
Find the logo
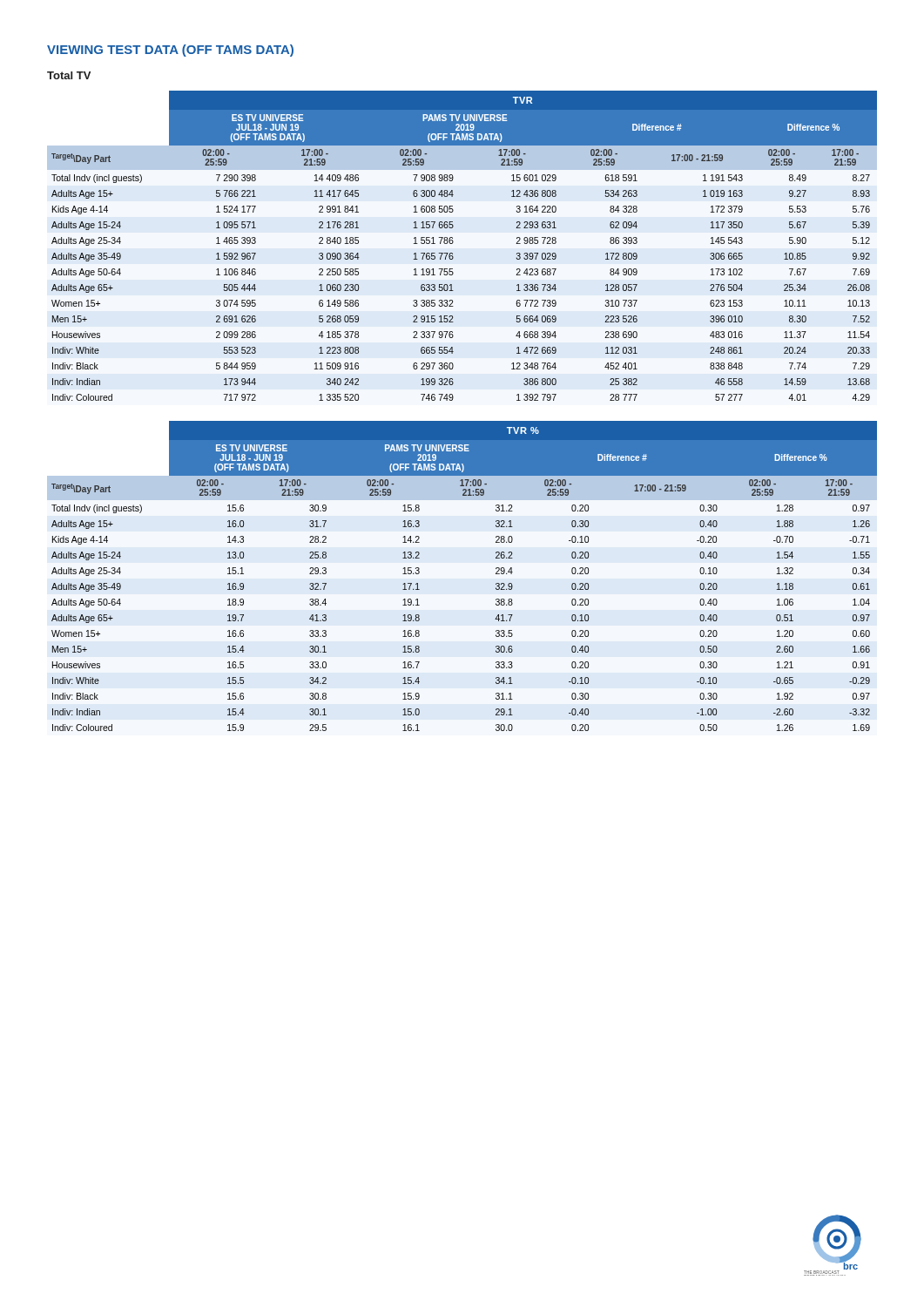tap(843, 1245)
